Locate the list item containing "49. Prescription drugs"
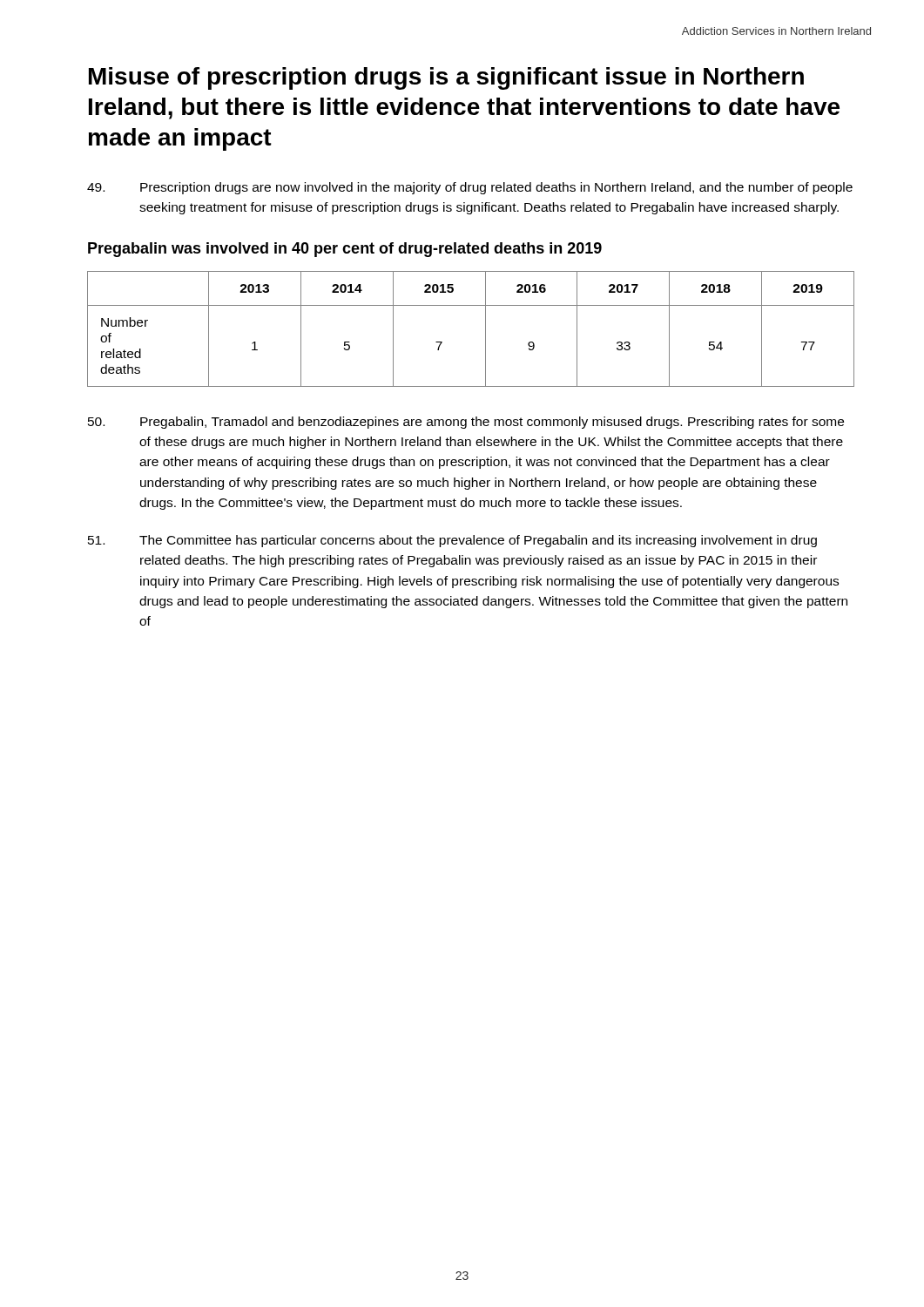The height and width of the screenshot is (1307, 924). (471, 197)
